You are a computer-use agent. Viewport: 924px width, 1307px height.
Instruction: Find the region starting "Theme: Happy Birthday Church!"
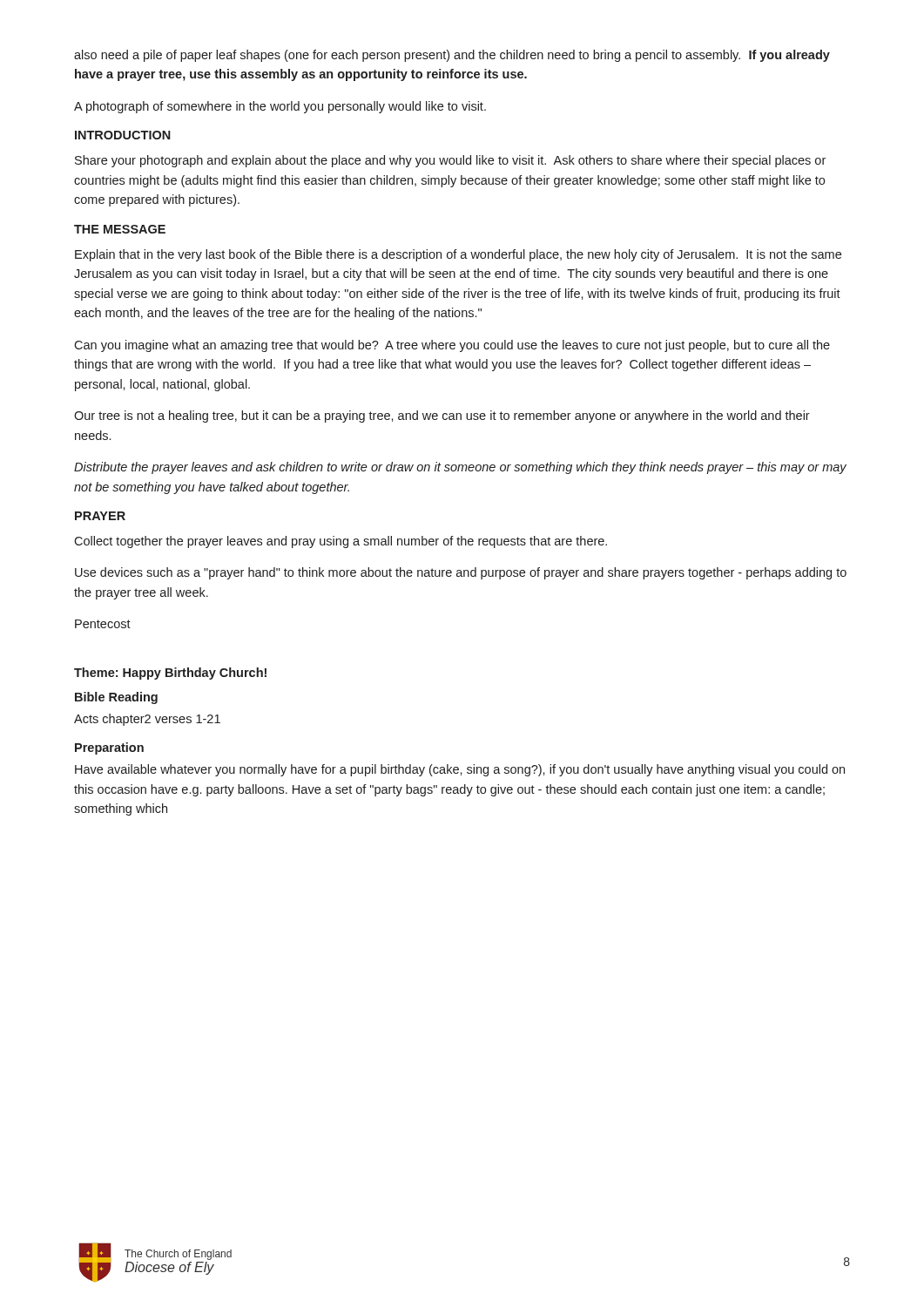click(171, 673)
